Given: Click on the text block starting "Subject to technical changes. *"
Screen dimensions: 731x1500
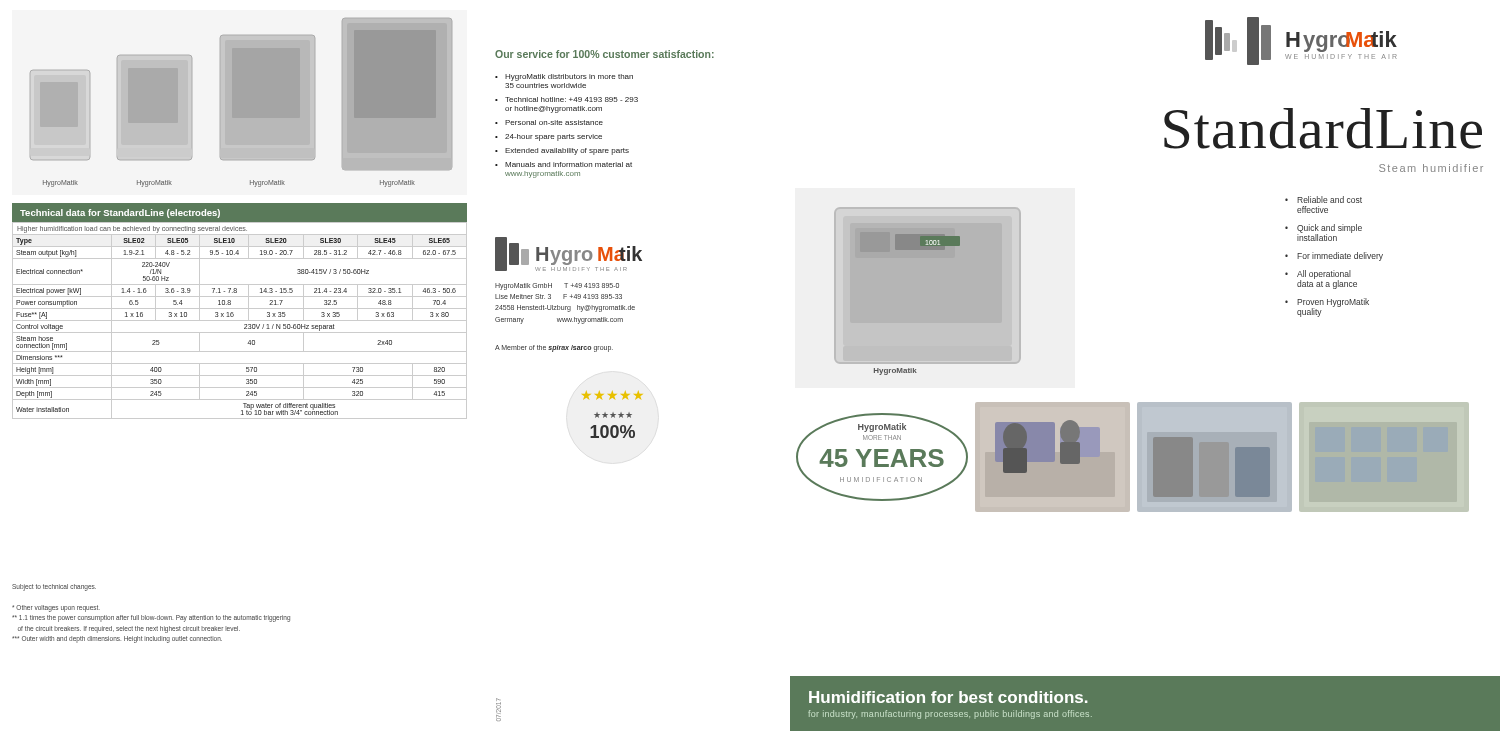Looking at the screenshot, I should tap(151, 612).
